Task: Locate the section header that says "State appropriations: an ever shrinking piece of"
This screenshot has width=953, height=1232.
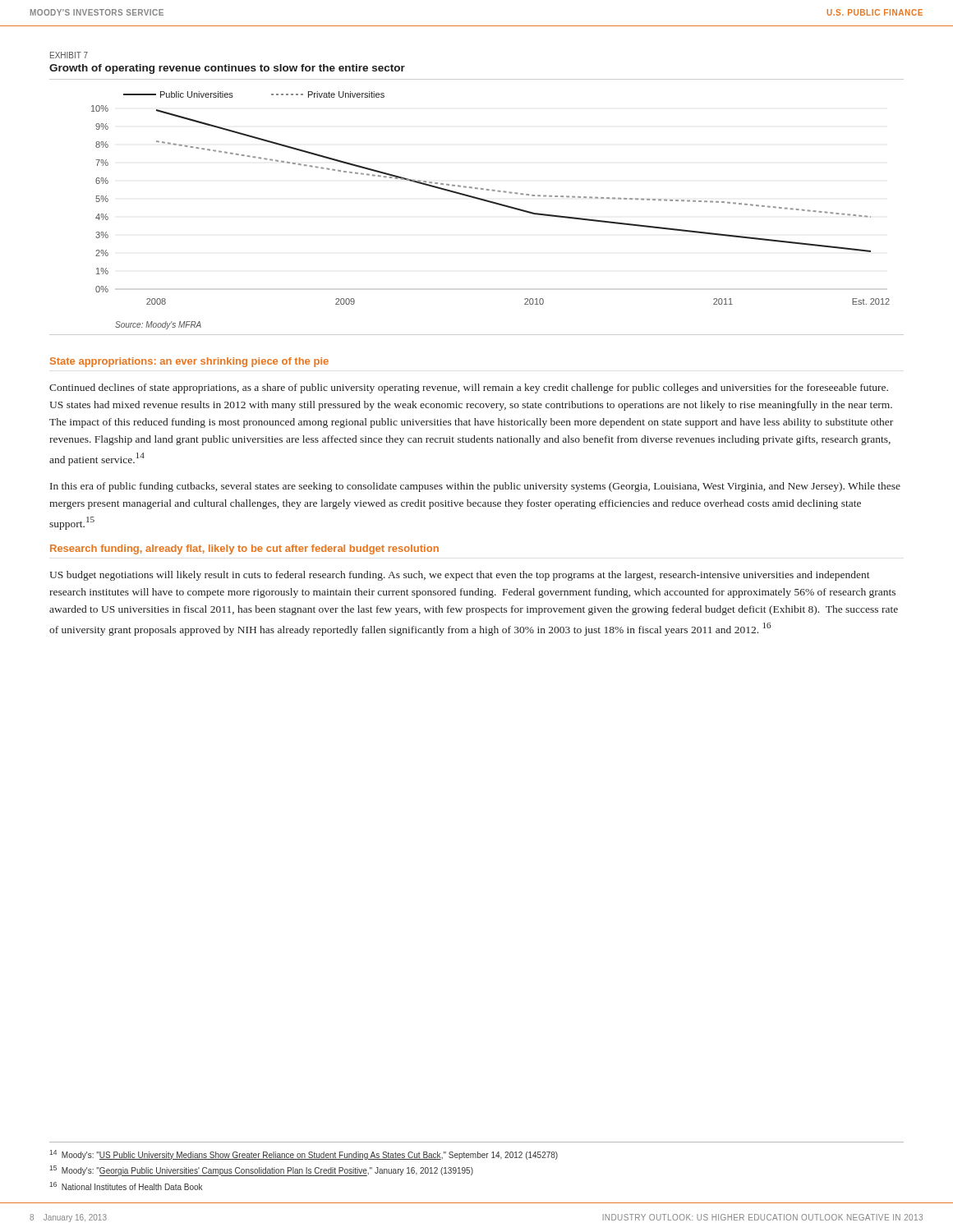Action: tap(189, 361)
